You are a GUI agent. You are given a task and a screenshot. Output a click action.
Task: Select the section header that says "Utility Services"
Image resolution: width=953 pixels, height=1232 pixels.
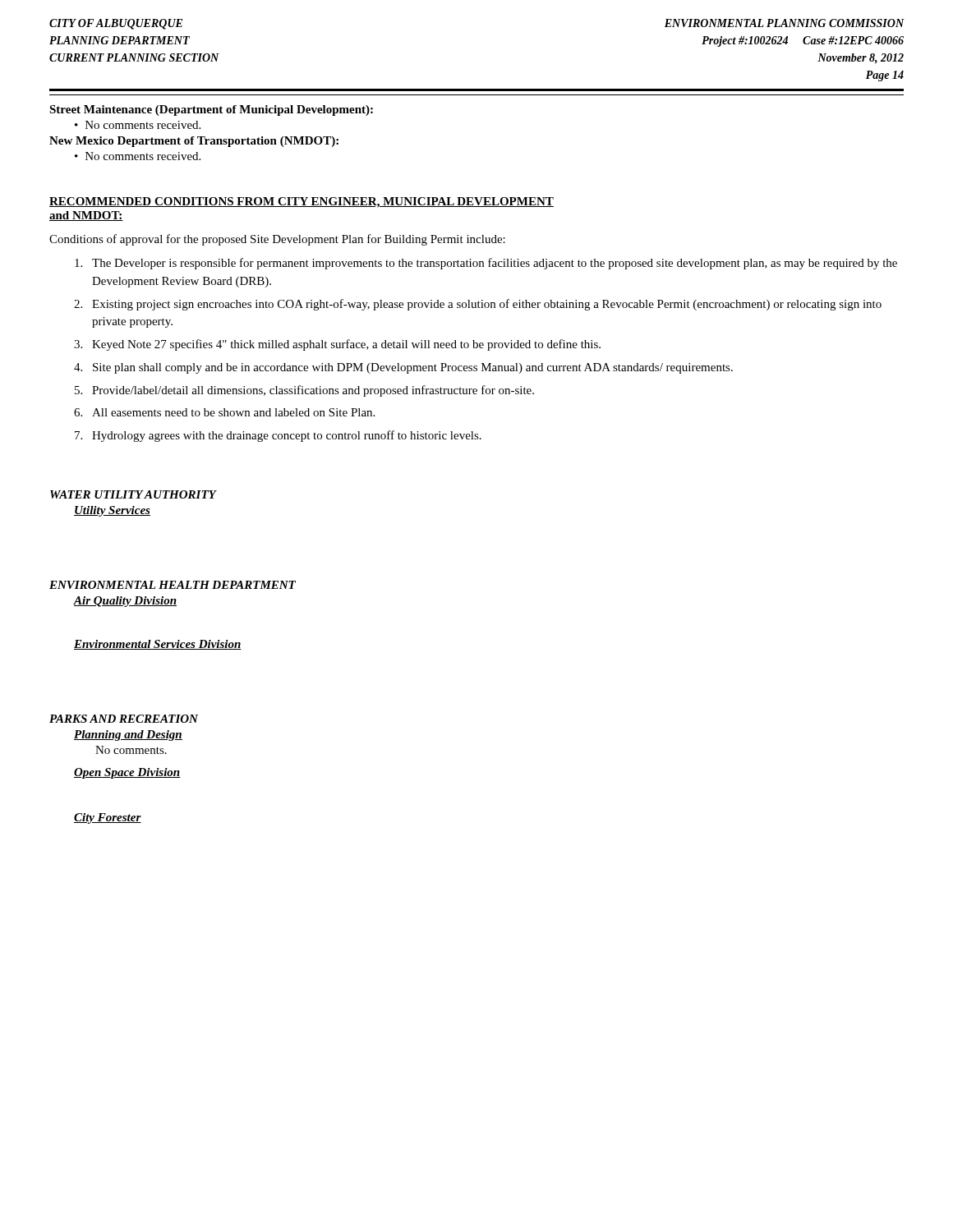pyautogui.click(x=112, y=510)
